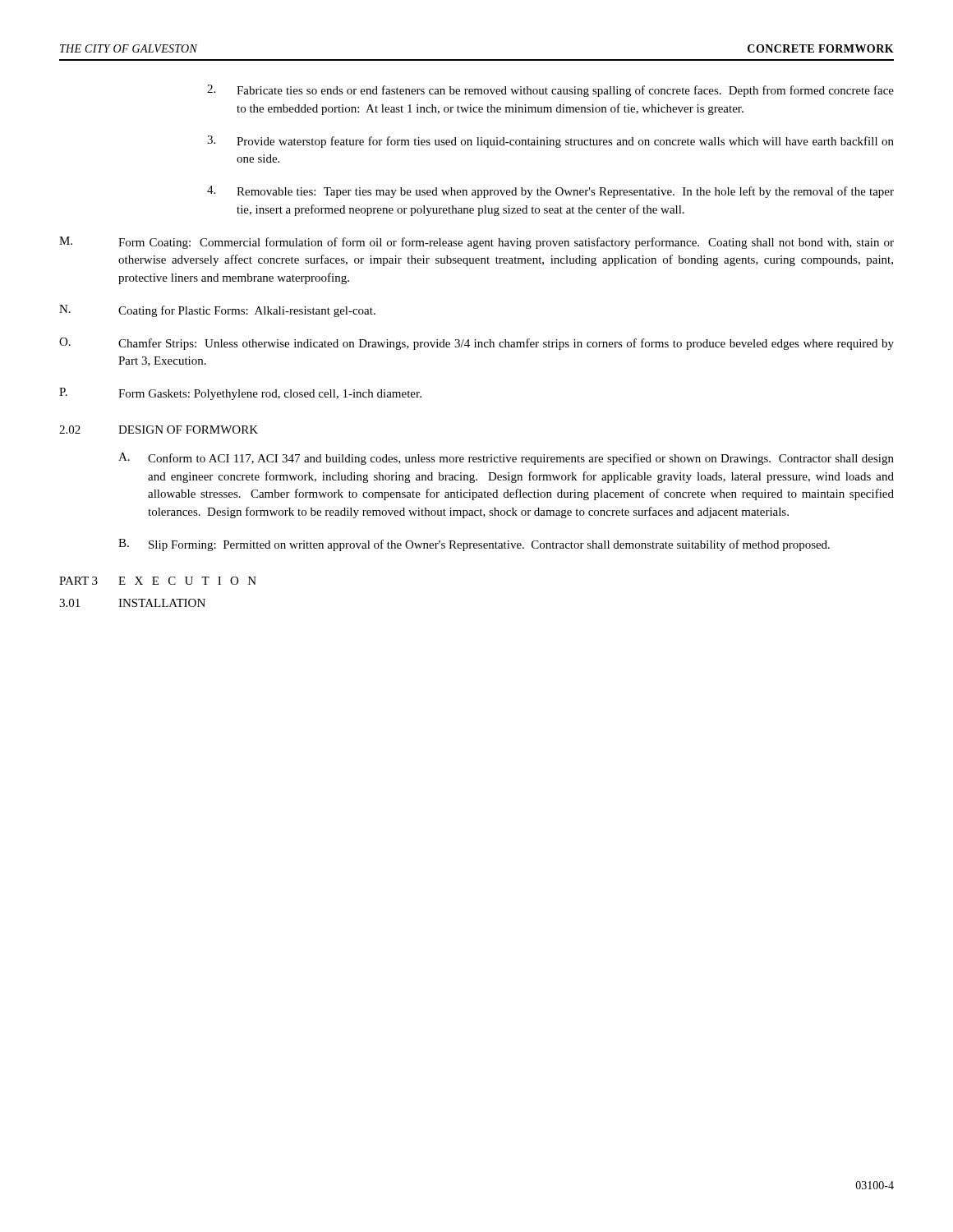Image resolution: width=953 pixels, height=1232 pixels.
Task: Navigate to the text block starting "4. Removable ties:"
Action: (x=550, y=201)
